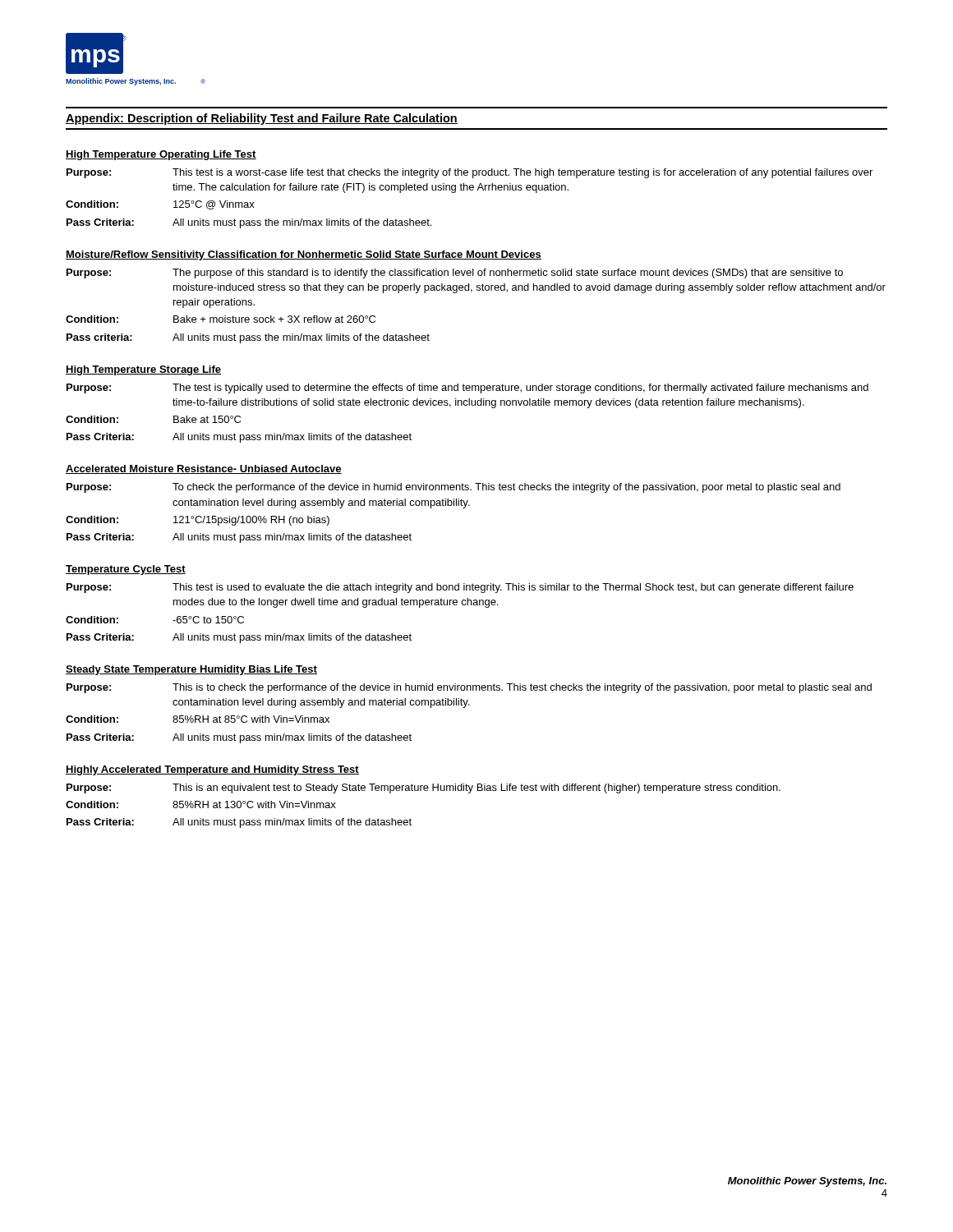The image size is (953, 1232).
Task: Point to the element starting "Steady State Temperature Humidity Bias Life Test"
Action: [x=476, y=704]
